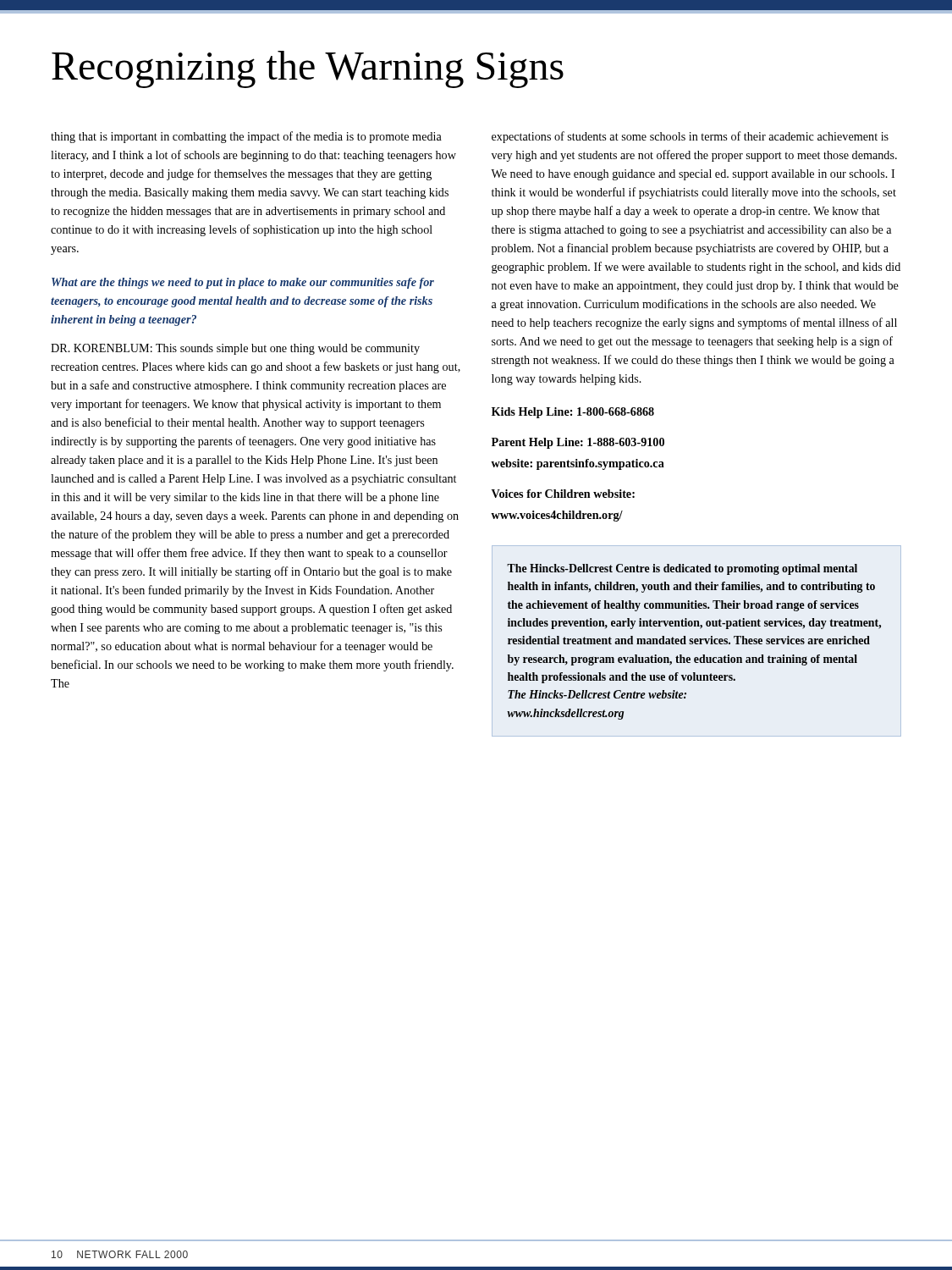This screenshot has height=1270, width=952.
Task: Navigate to the block starting "DR. KORENBLUM: This sounds simple but one"
Action: coord(256,516)
